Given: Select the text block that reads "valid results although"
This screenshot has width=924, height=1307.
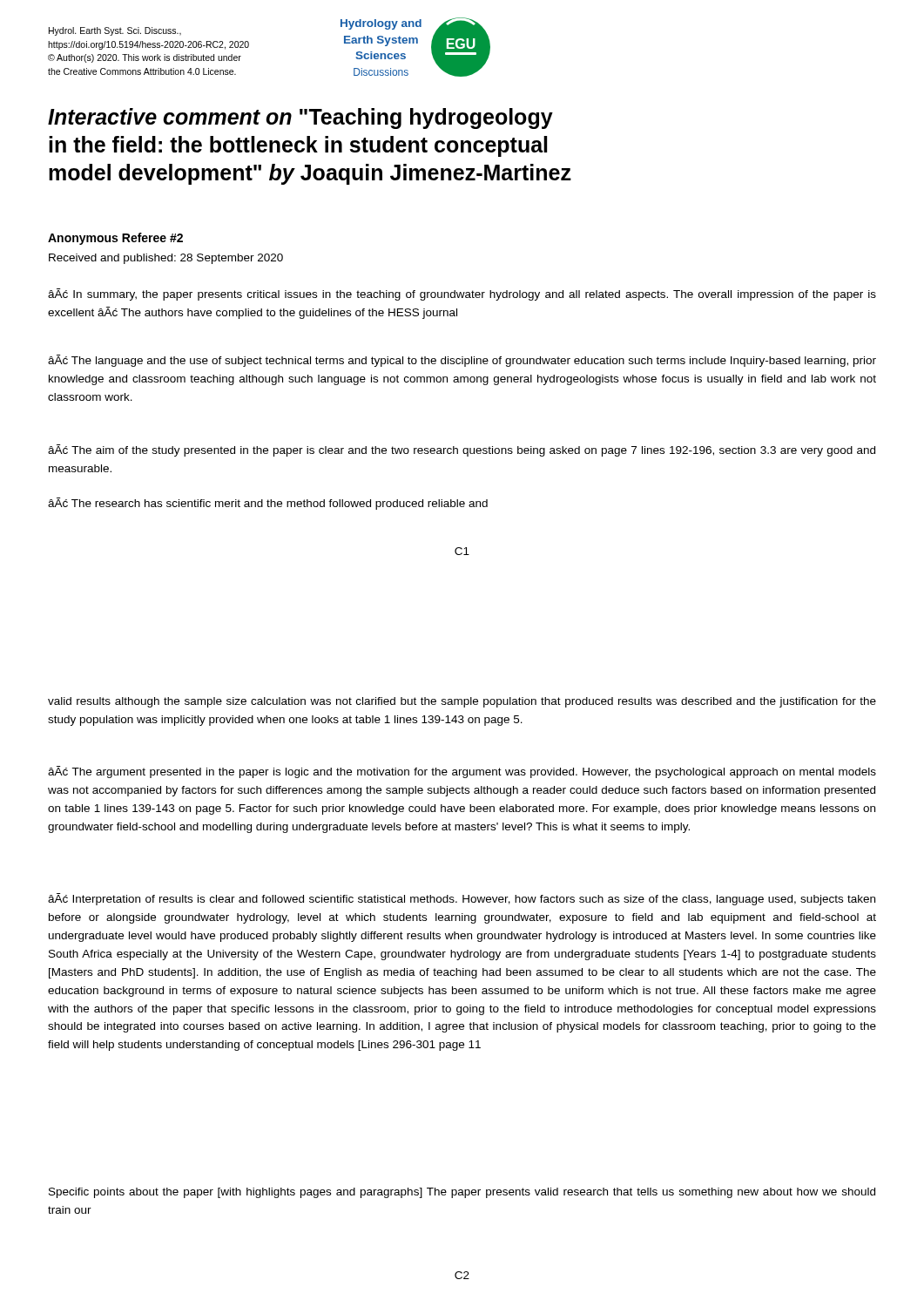Looking at the screenshot, I should 462,710.
